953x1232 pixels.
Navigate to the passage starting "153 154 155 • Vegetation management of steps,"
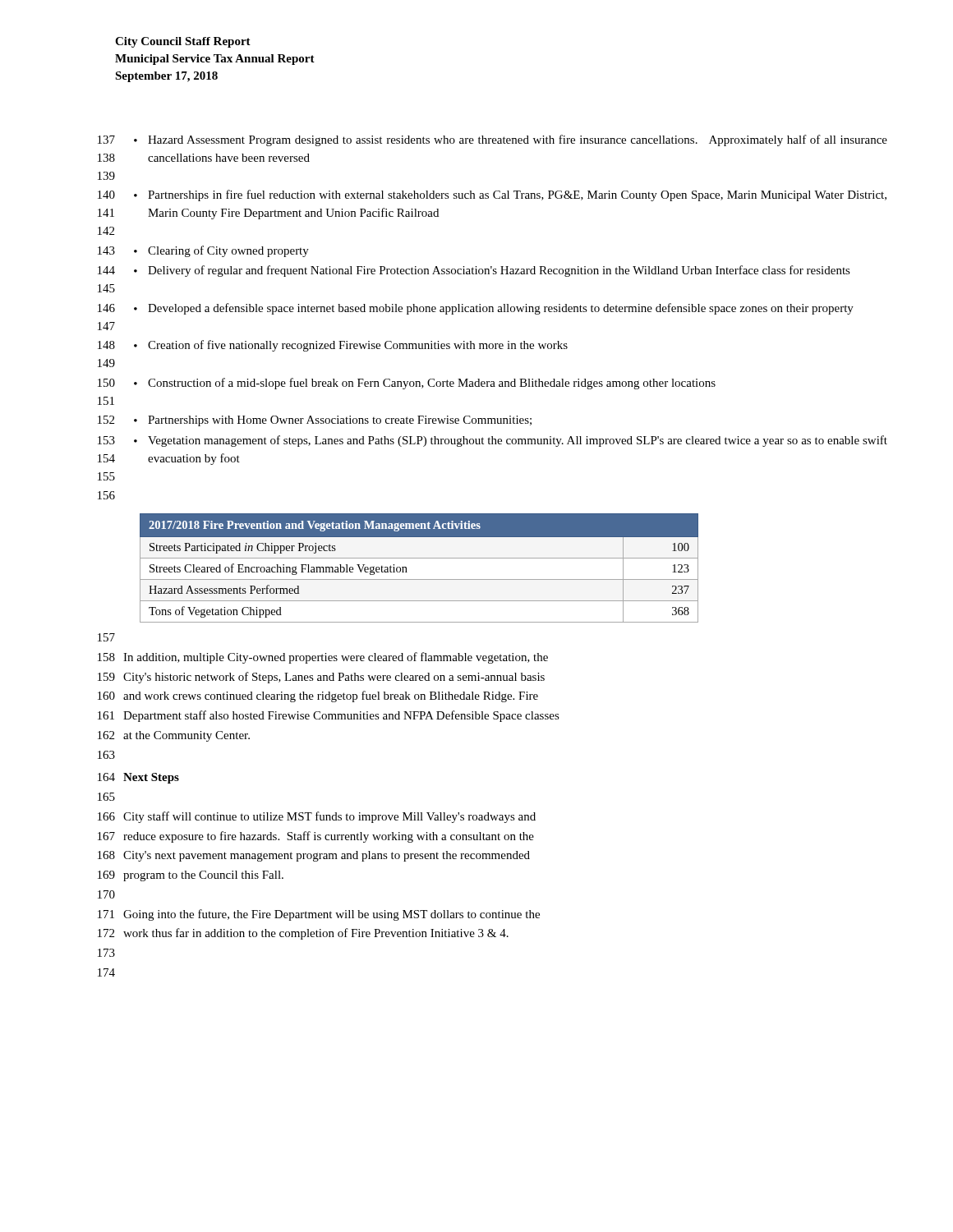pos(493,441)
